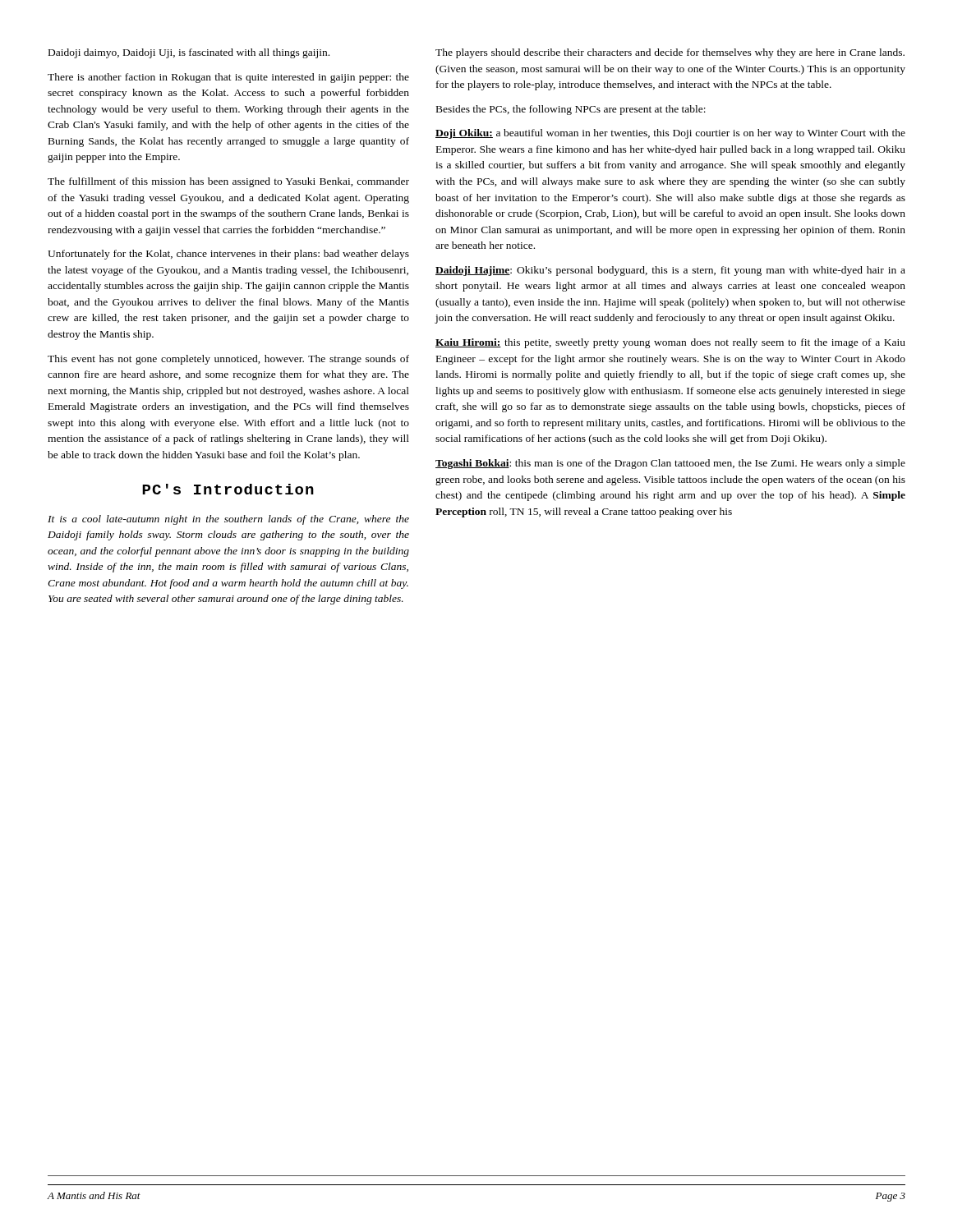
Task: Click the passage that begins "There is another"
Action: coord(228,117)
